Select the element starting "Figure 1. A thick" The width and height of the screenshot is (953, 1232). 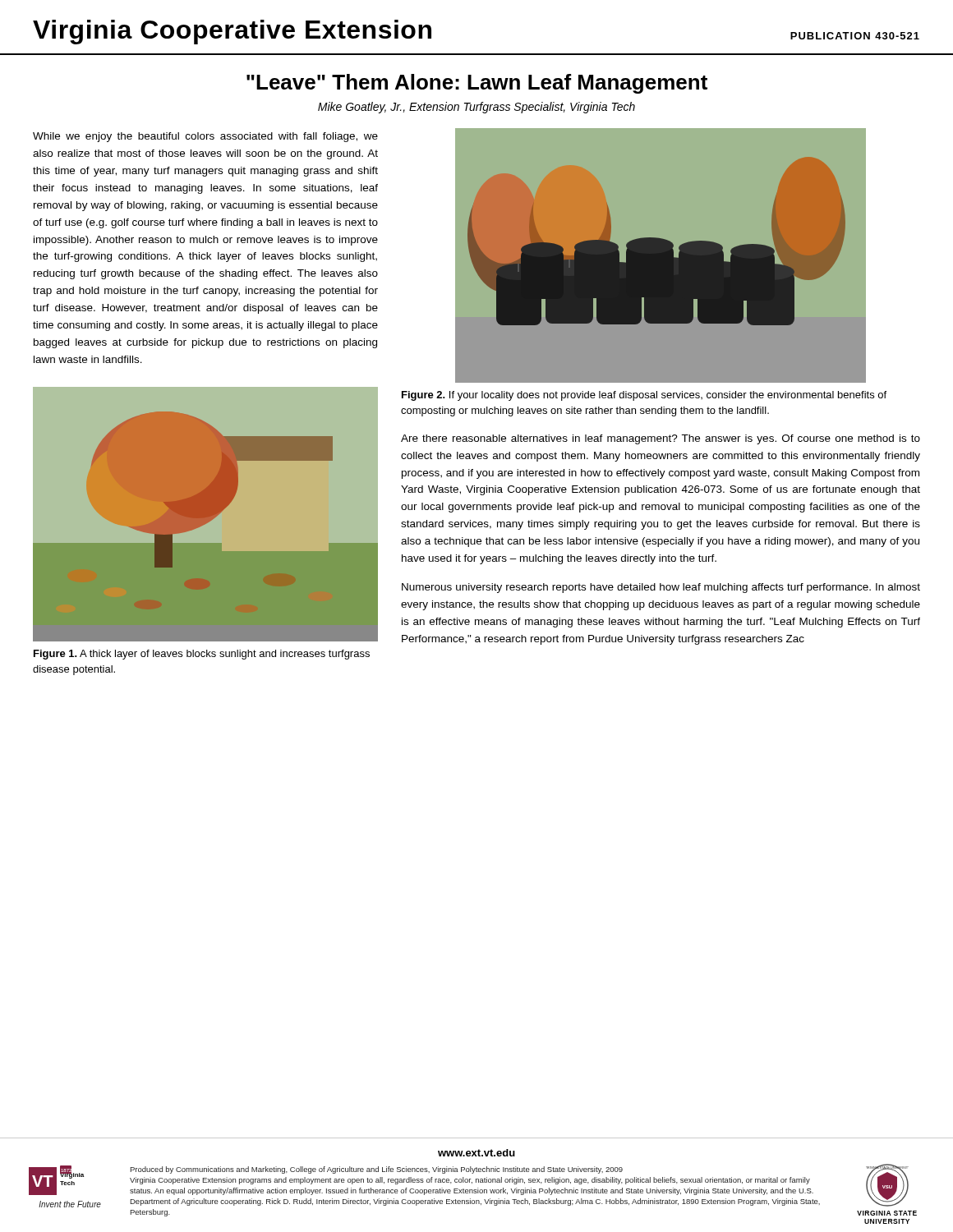pyautogui.click(x=201, y=661)
